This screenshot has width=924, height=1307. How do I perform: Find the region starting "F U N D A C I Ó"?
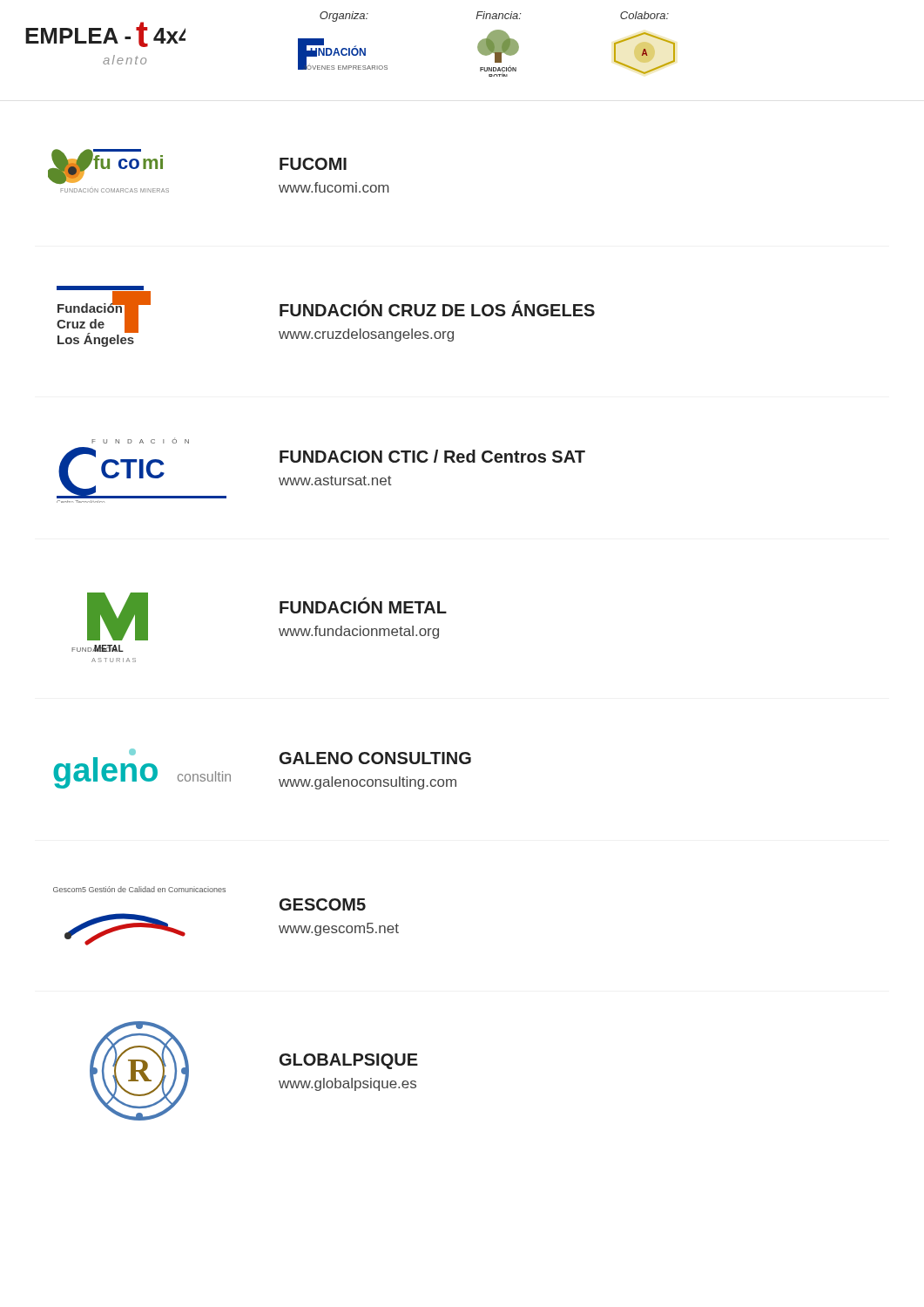click(x=310, y=472)
